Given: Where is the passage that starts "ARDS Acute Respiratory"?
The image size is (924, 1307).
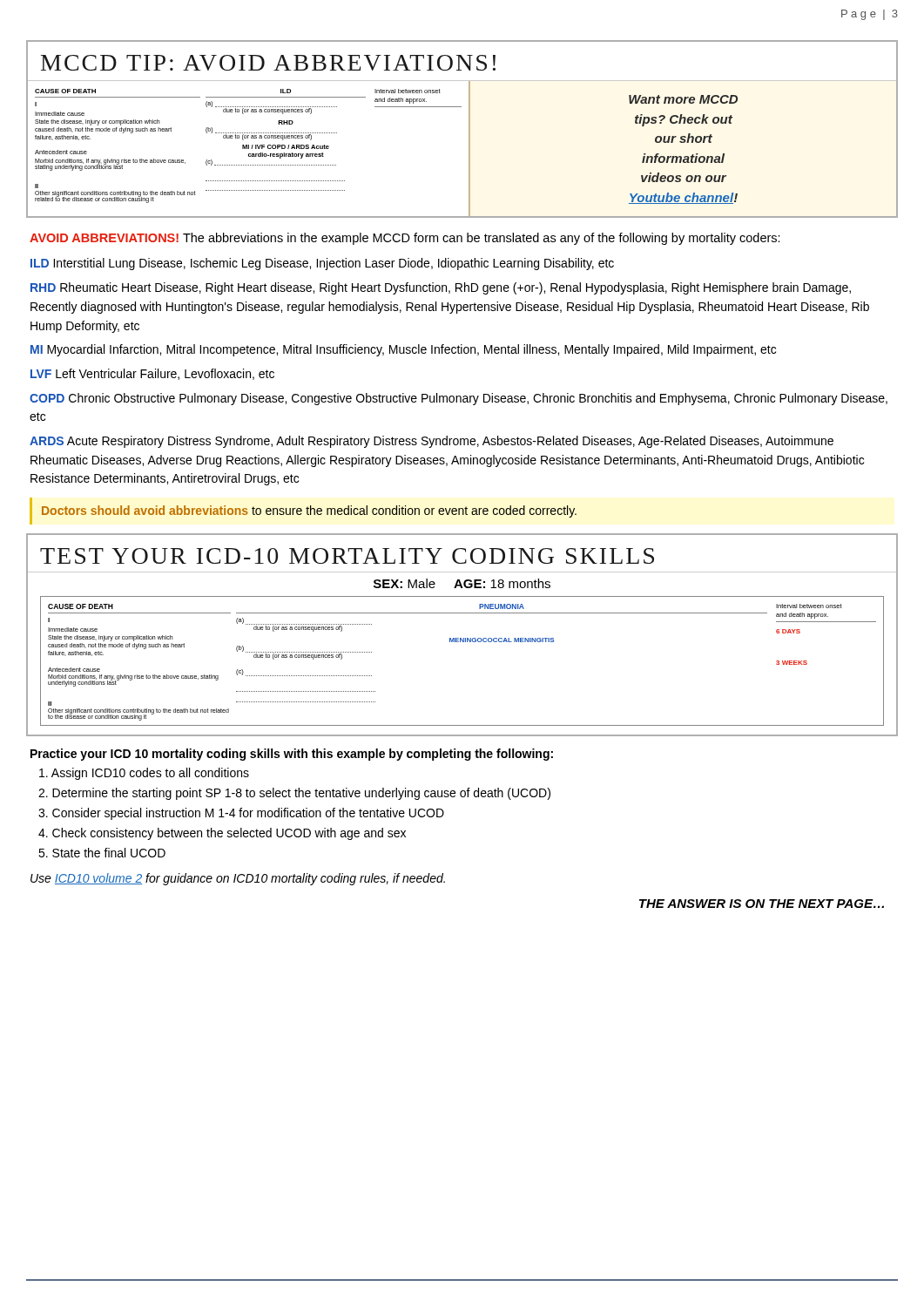Looking at the screenshot, I should click(x=447, y=460).
